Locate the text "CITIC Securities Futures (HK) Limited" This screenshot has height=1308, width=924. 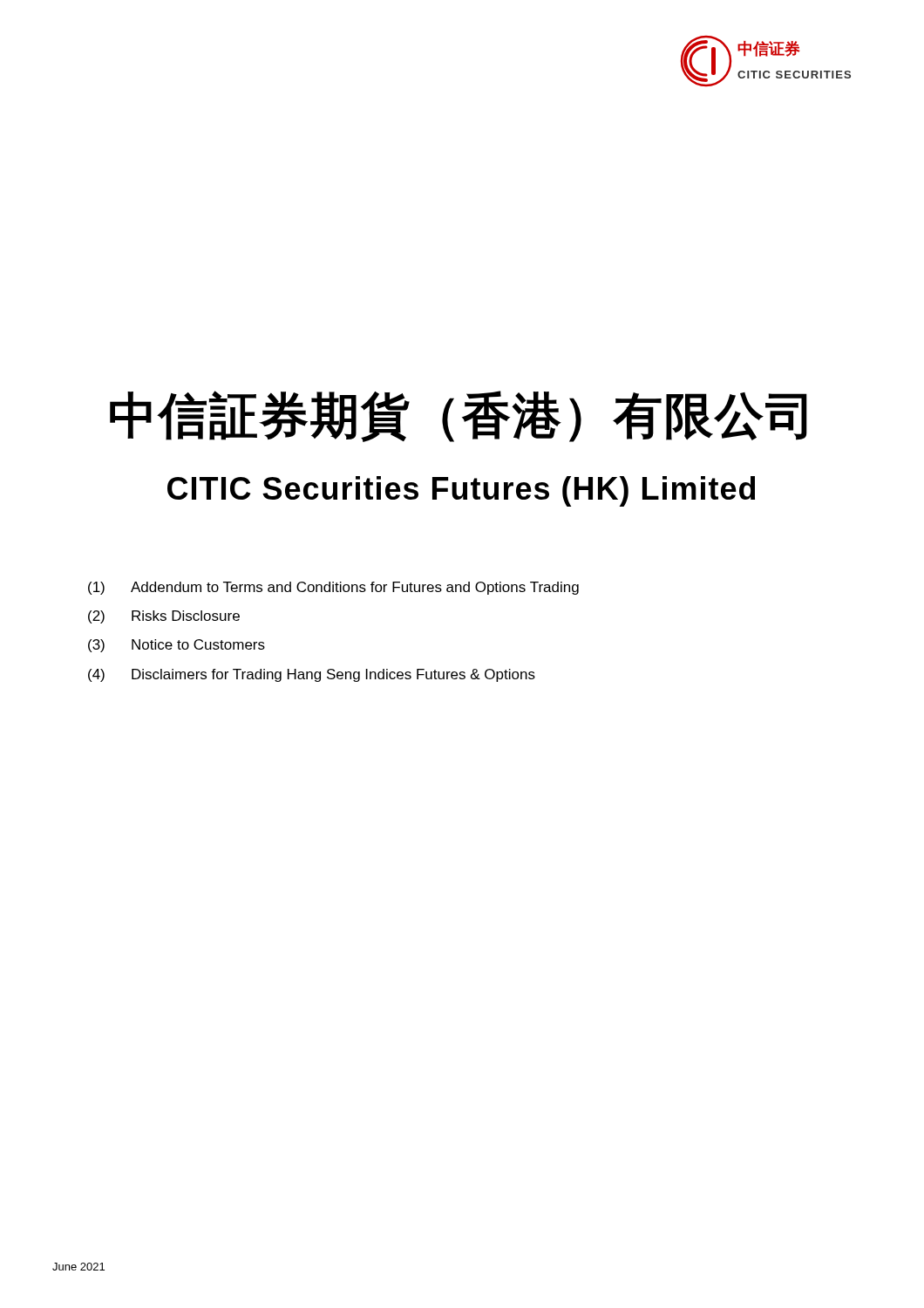tap(462, 489)
